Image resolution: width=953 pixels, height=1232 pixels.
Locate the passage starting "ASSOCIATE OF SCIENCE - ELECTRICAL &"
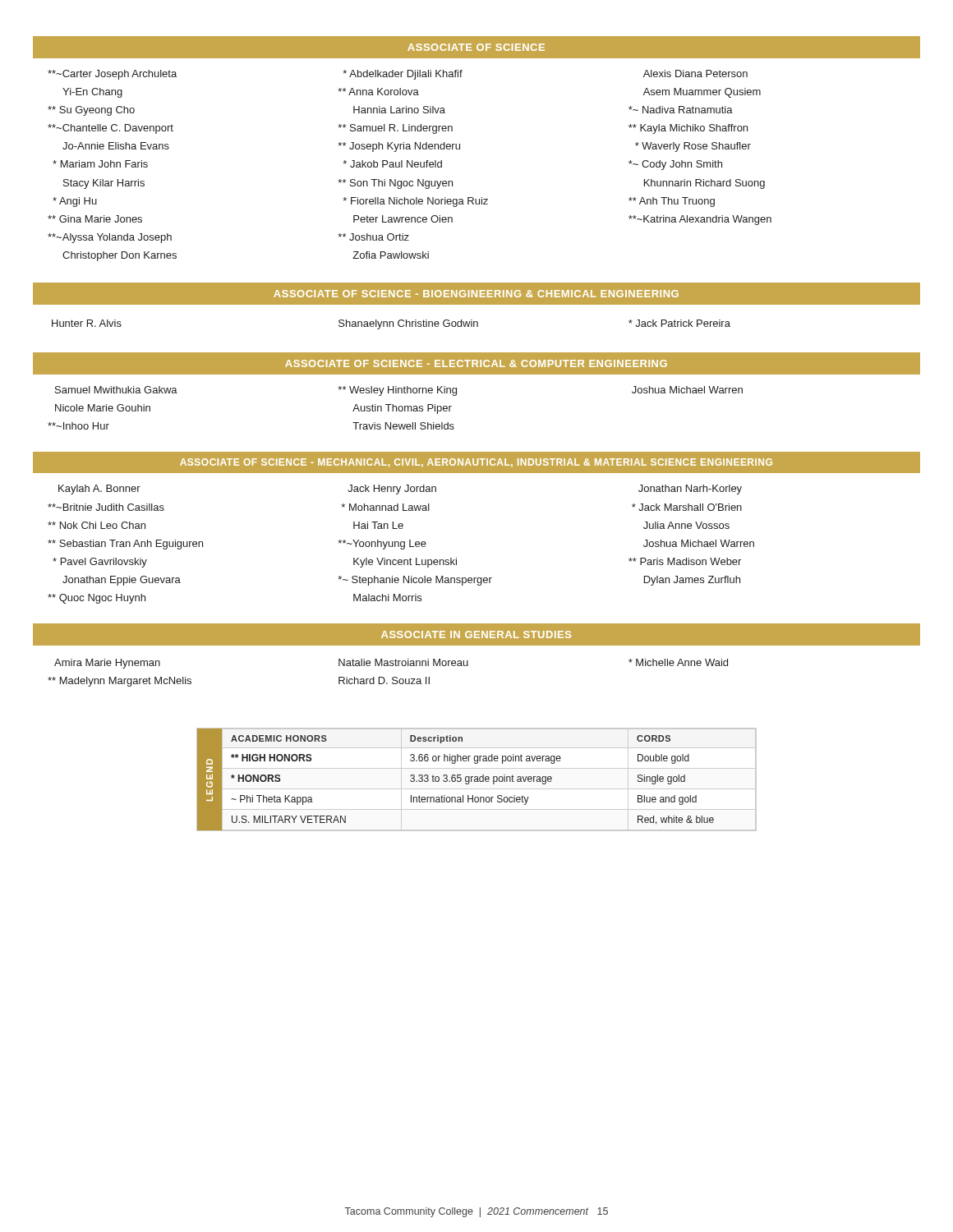click(476, 364)
